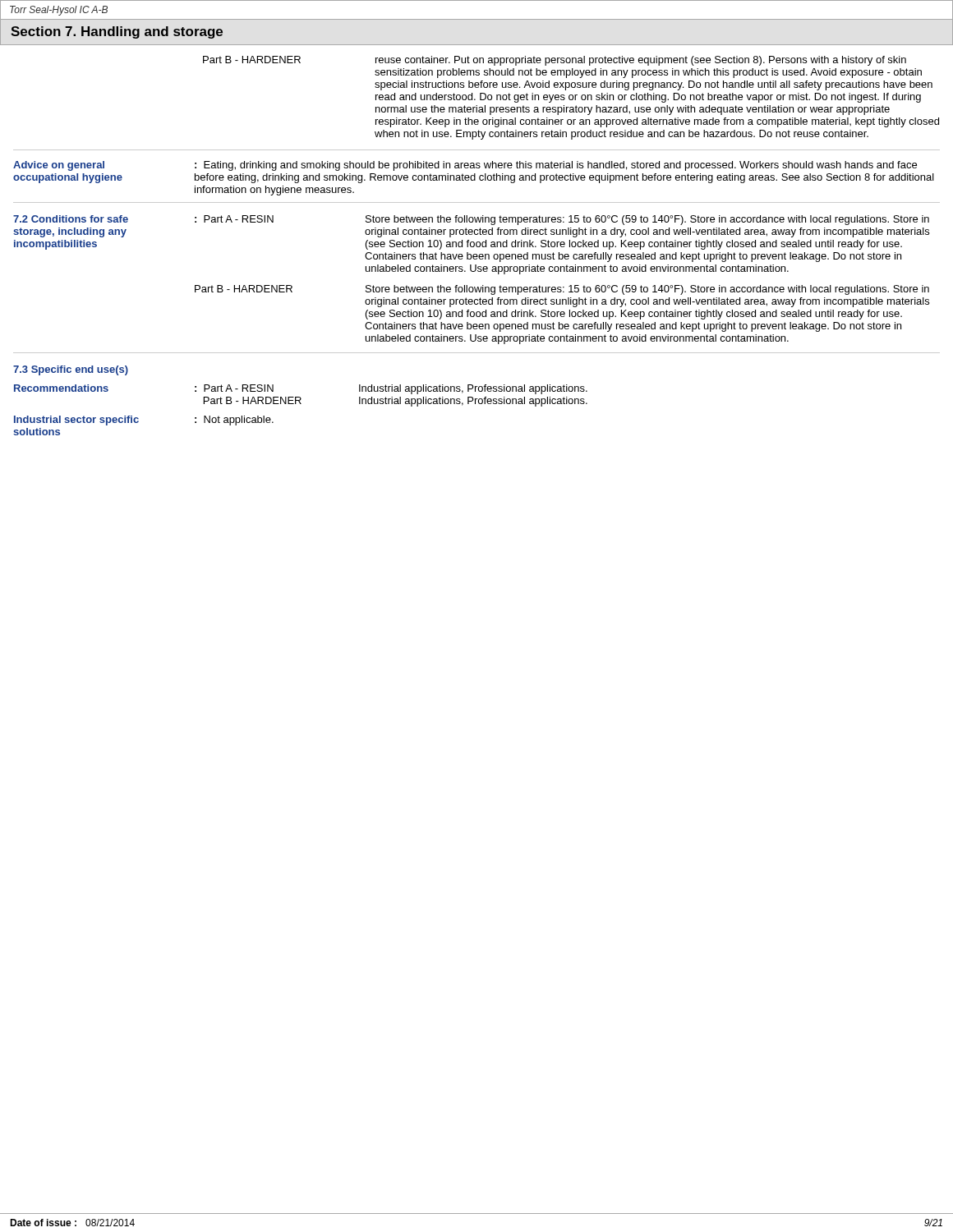
Task: Click on the element starting "Part B - HARDENER reuse container."
Action: (476, 96)
